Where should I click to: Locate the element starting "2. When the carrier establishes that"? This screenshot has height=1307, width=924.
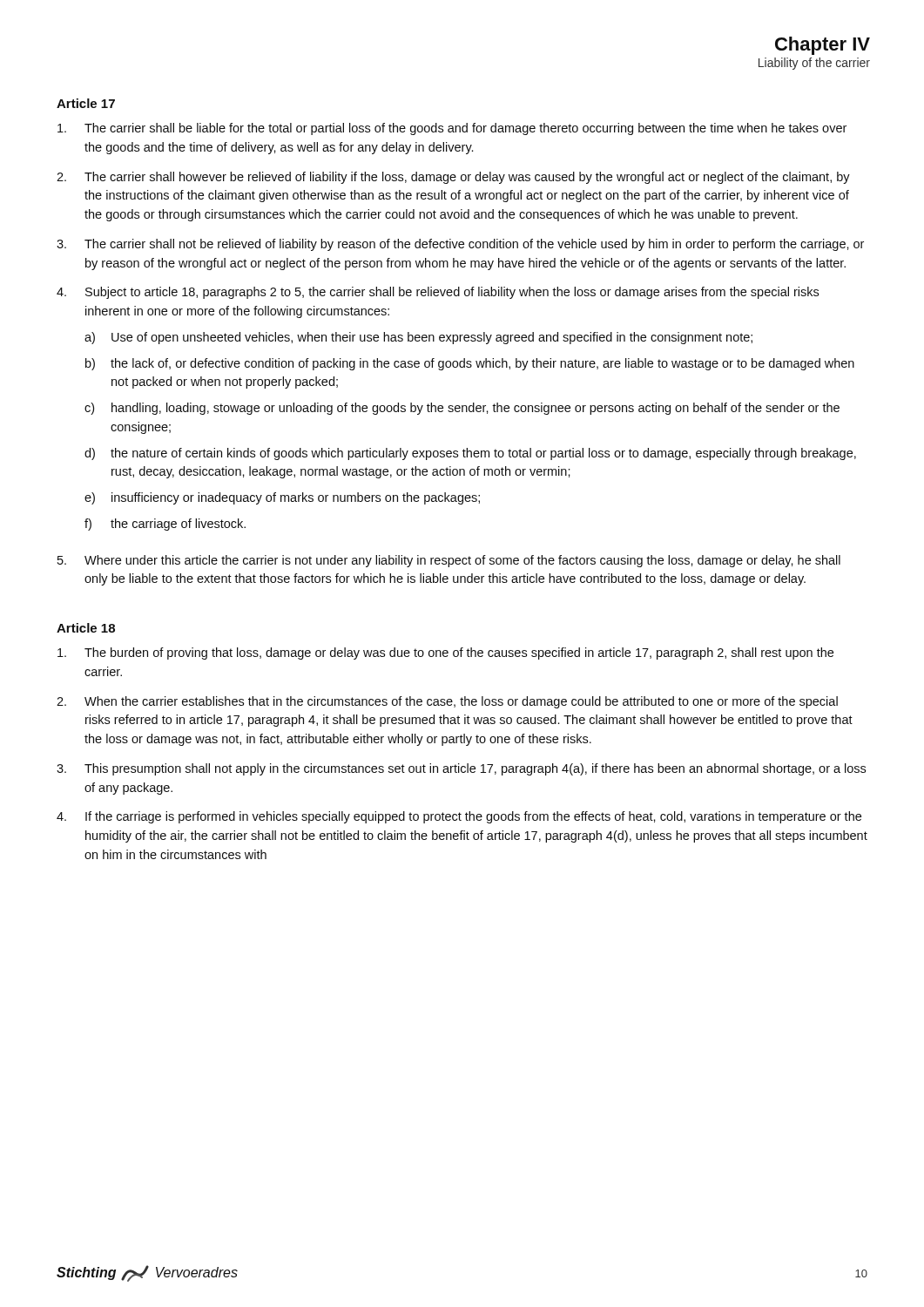point(462,721)
